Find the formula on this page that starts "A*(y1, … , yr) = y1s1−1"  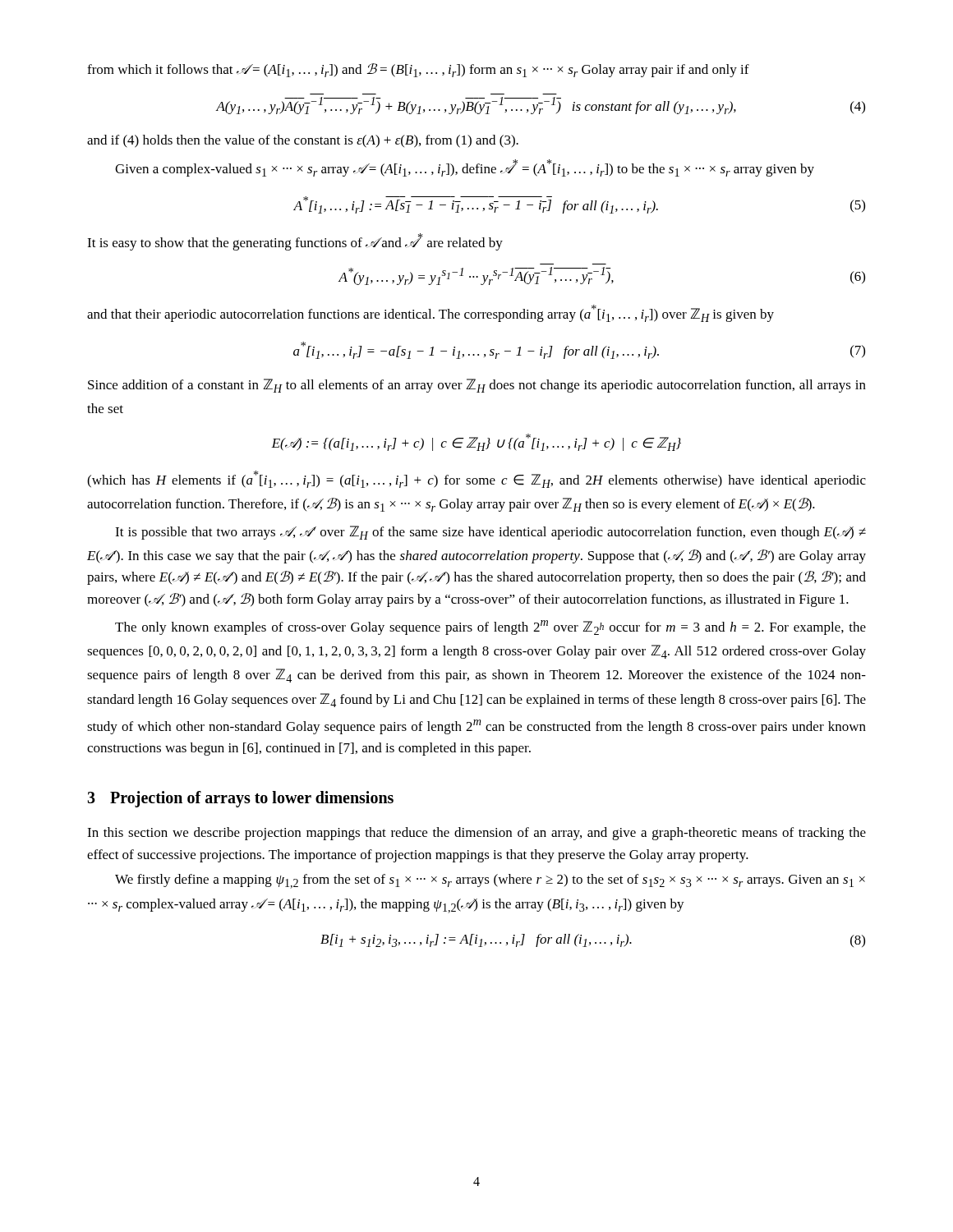602,277
